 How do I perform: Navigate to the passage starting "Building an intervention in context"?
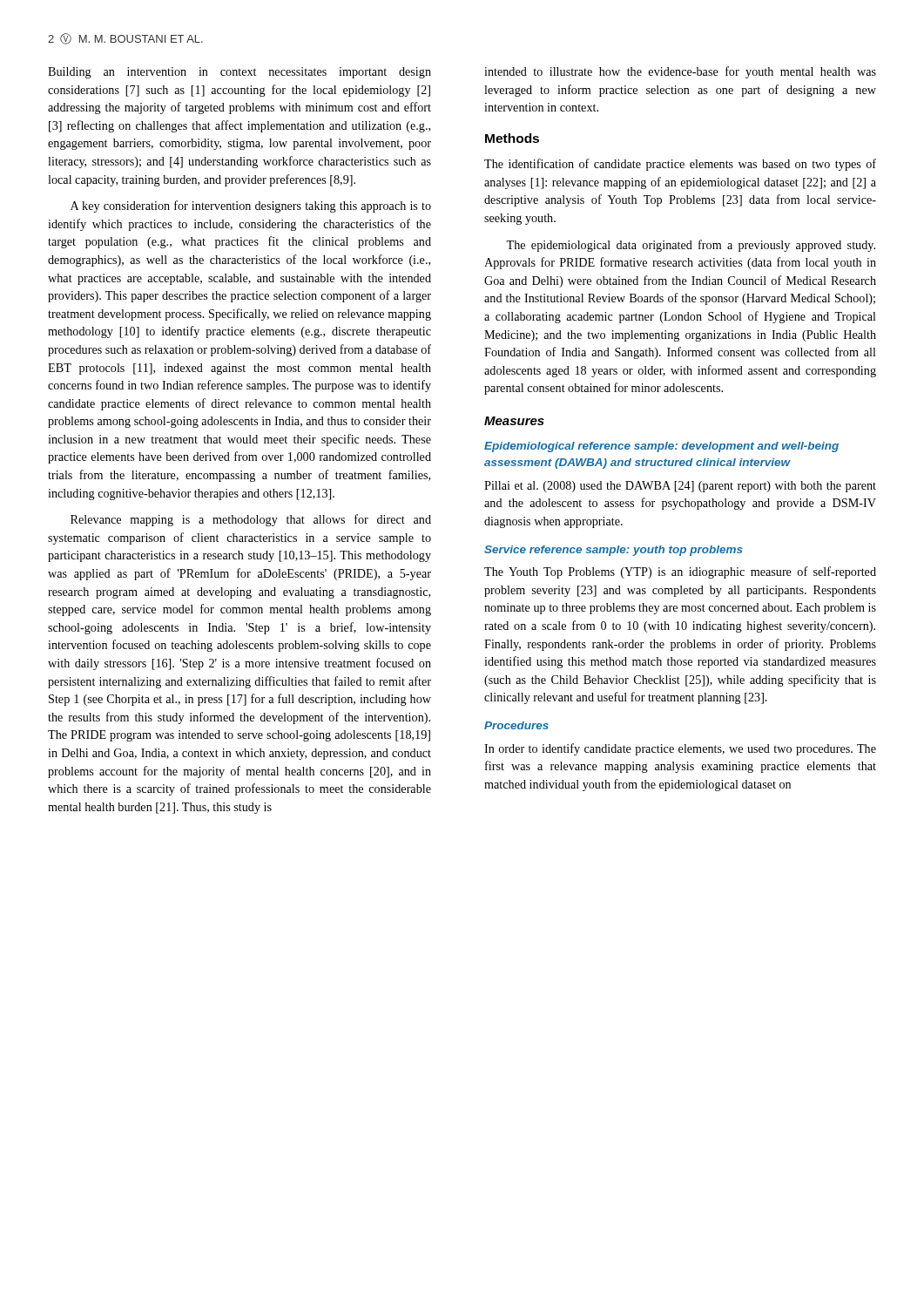(x=239, y=126)
